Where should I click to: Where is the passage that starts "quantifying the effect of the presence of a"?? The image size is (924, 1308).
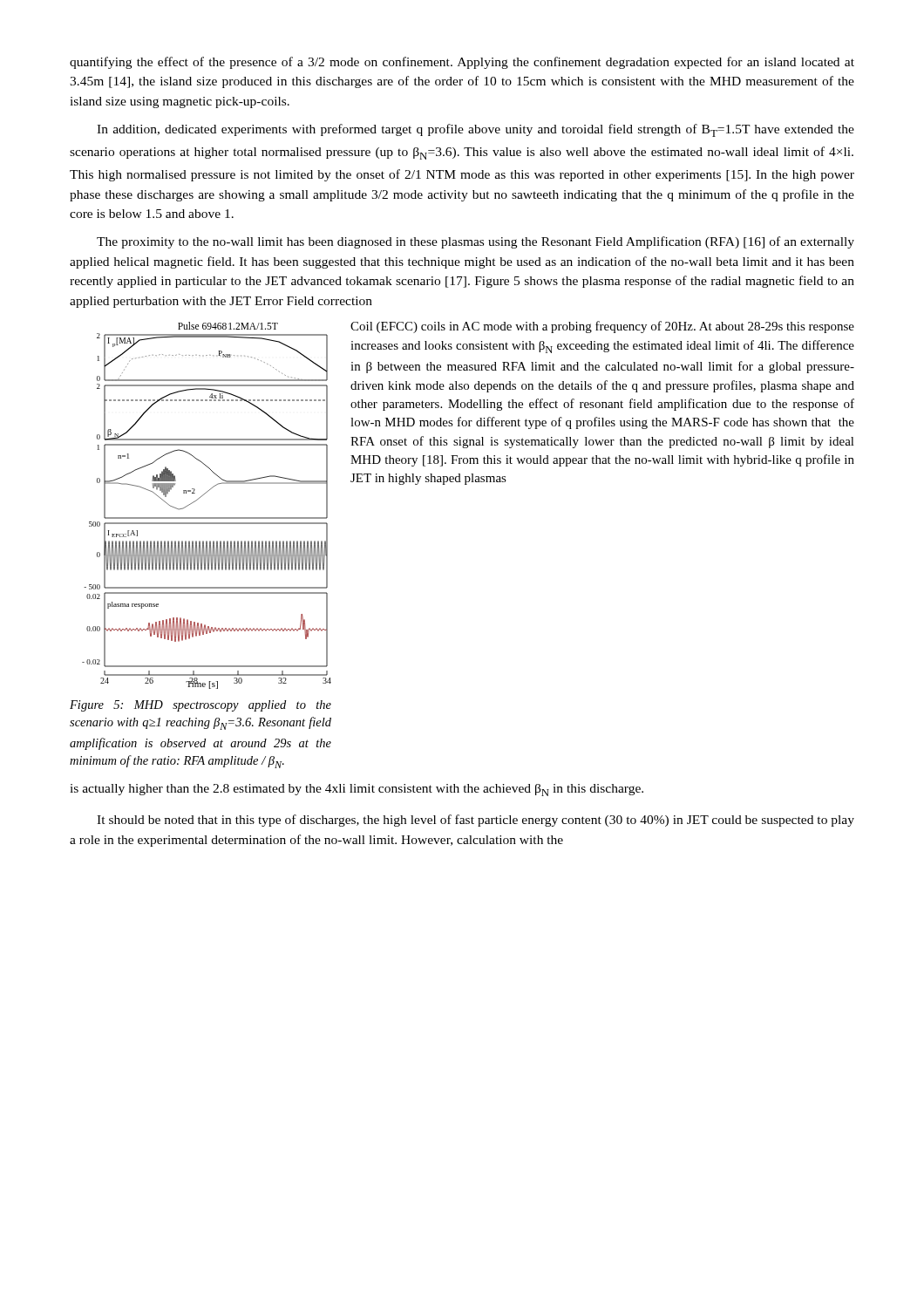coord(462,81)
